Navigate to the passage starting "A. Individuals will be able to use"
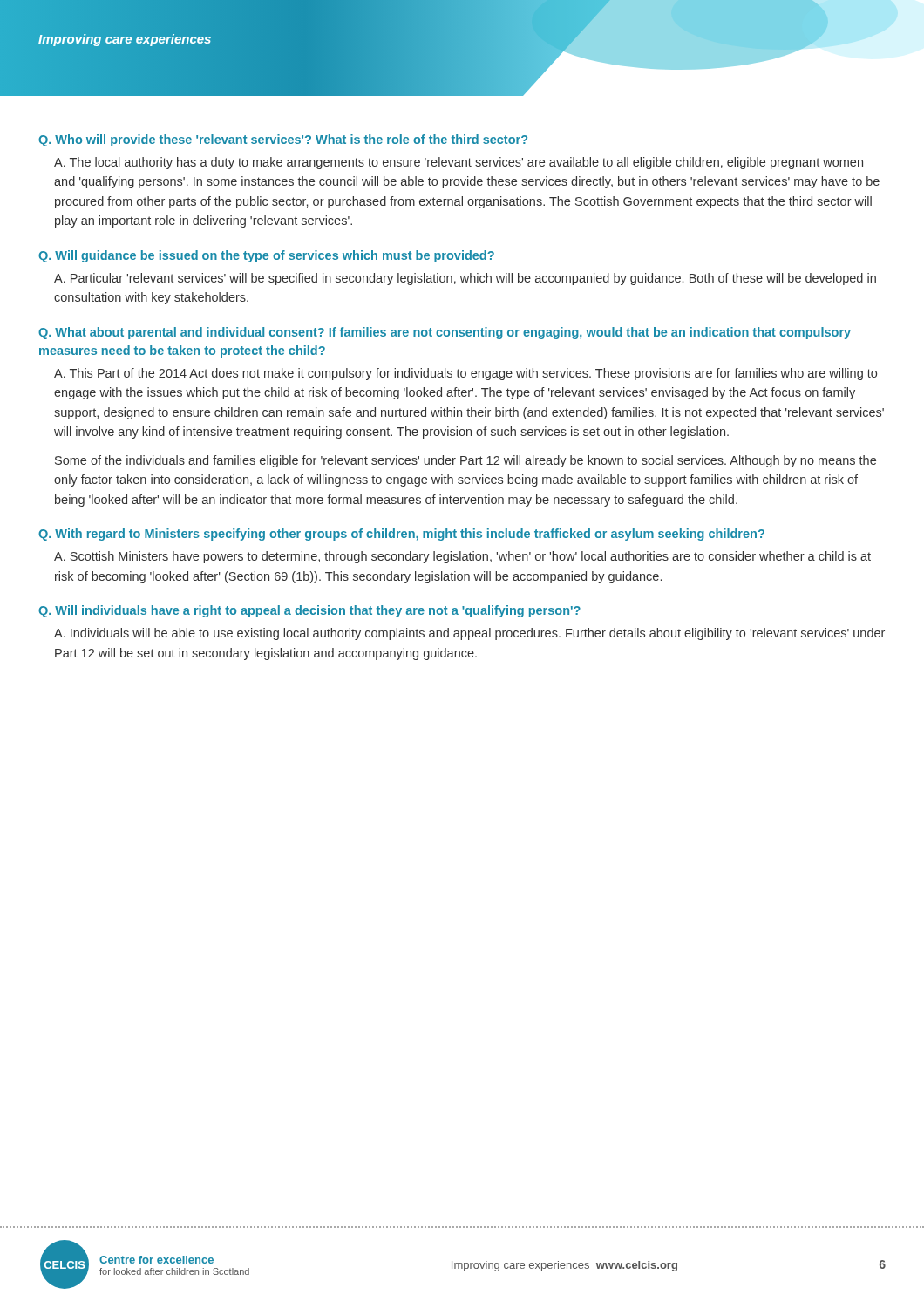This screenshot has width=924, height=1308. [x=462, y=643]
